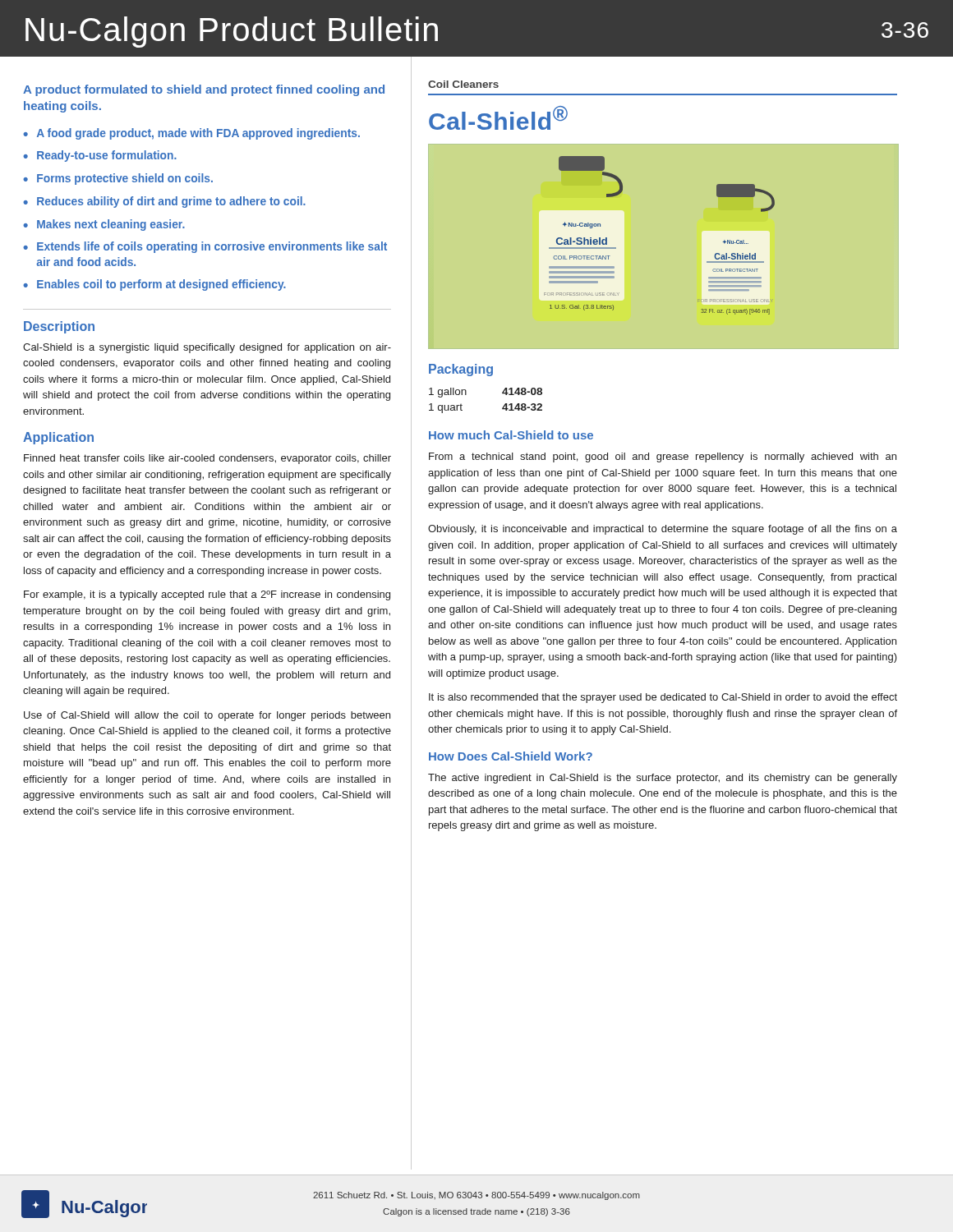Click on the text block that reads "From a technical stand point, good oil"

(x=663, y=480)
